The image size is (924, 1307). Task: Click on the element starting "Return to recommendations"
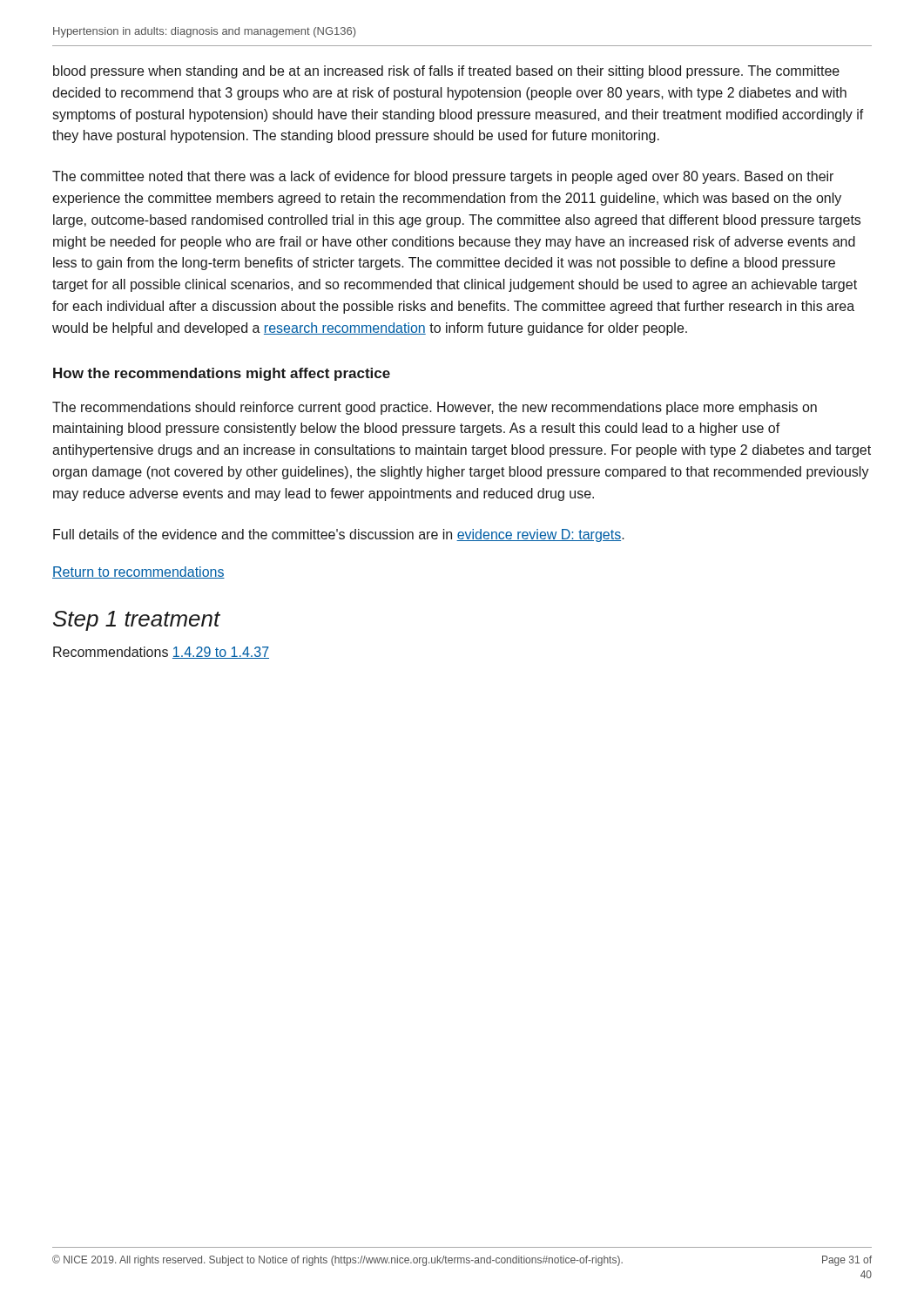(138, 572)
